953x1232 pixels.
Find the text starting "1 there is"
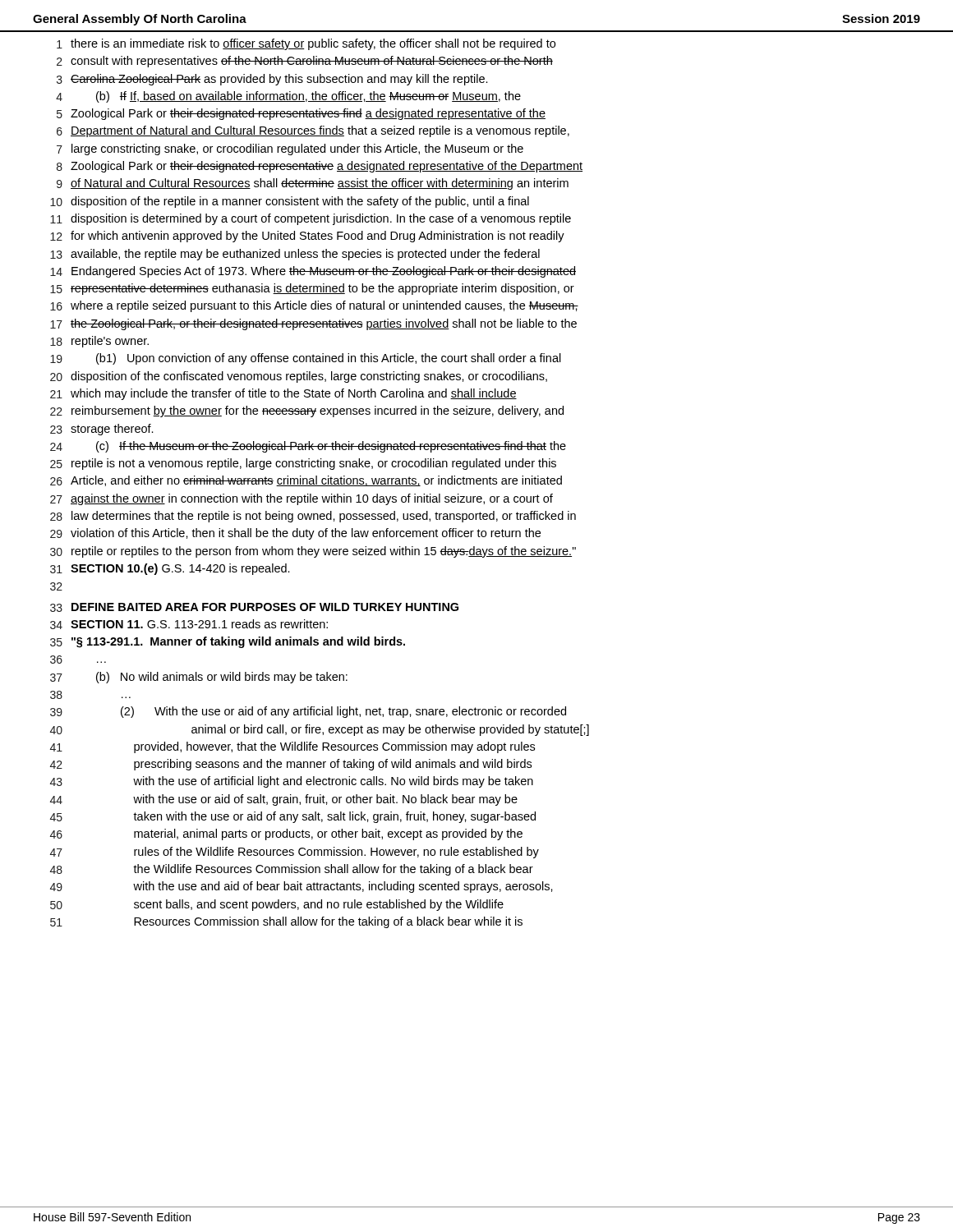click(x=476, y=44)
